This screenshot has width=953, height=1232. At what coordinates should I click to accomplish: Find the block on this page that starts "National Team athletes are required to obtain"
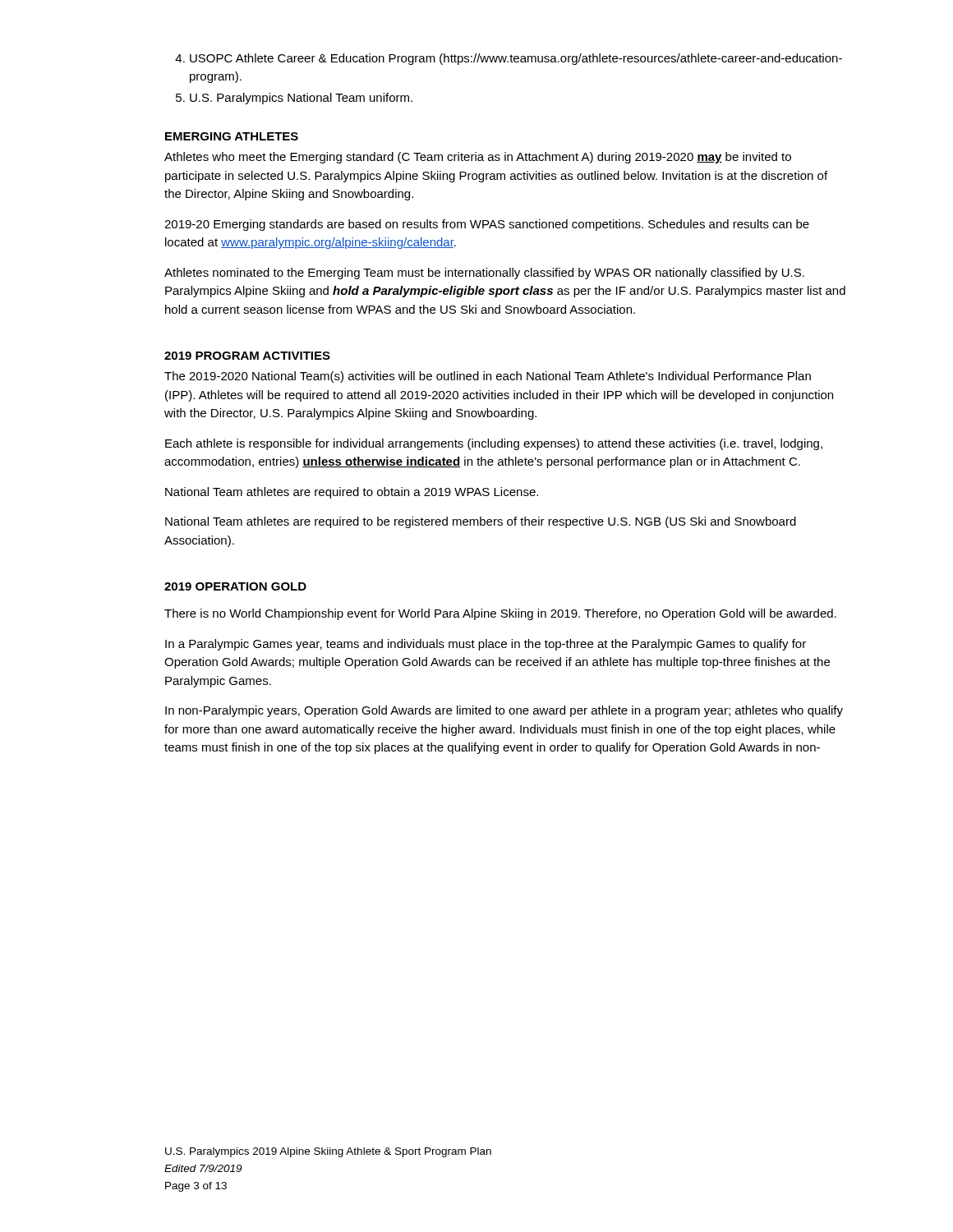(352, 491)
